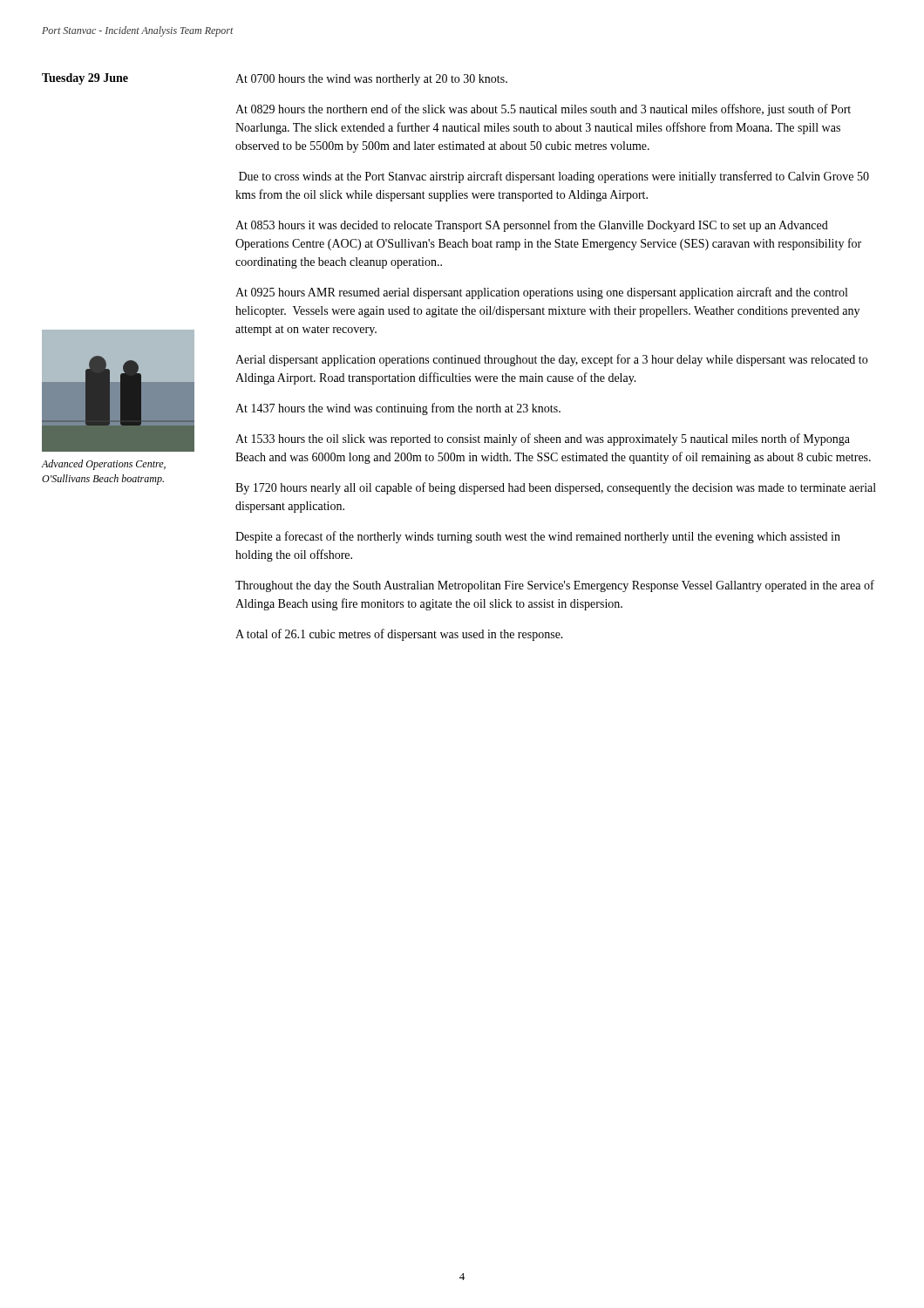Find the block on this page that starts "At 0829 hours the northern end"

click(x=543, y=128)
